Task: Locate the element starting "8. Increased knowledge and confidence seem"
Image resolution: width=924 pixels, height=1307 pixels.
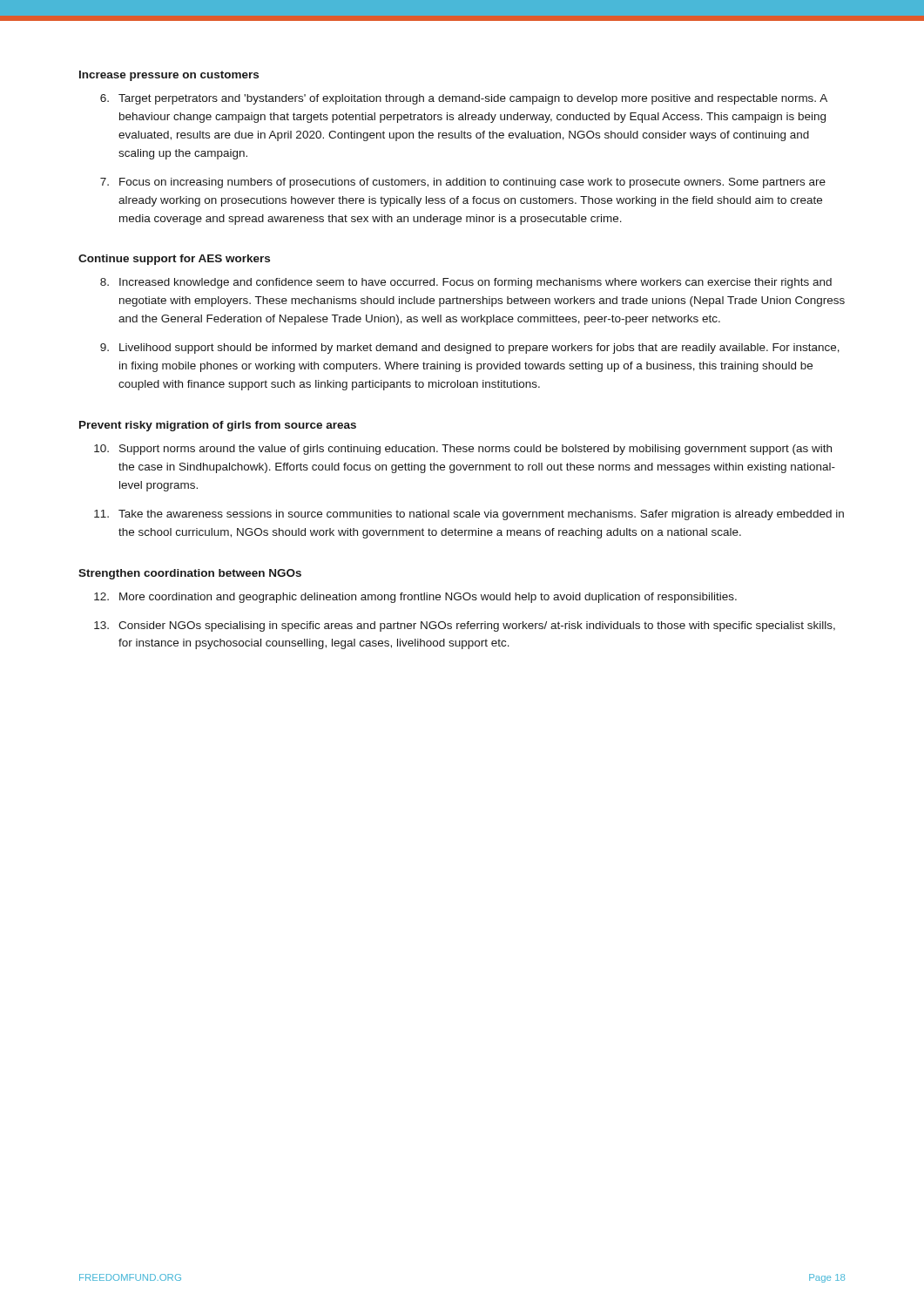Action: coord(462,301)
